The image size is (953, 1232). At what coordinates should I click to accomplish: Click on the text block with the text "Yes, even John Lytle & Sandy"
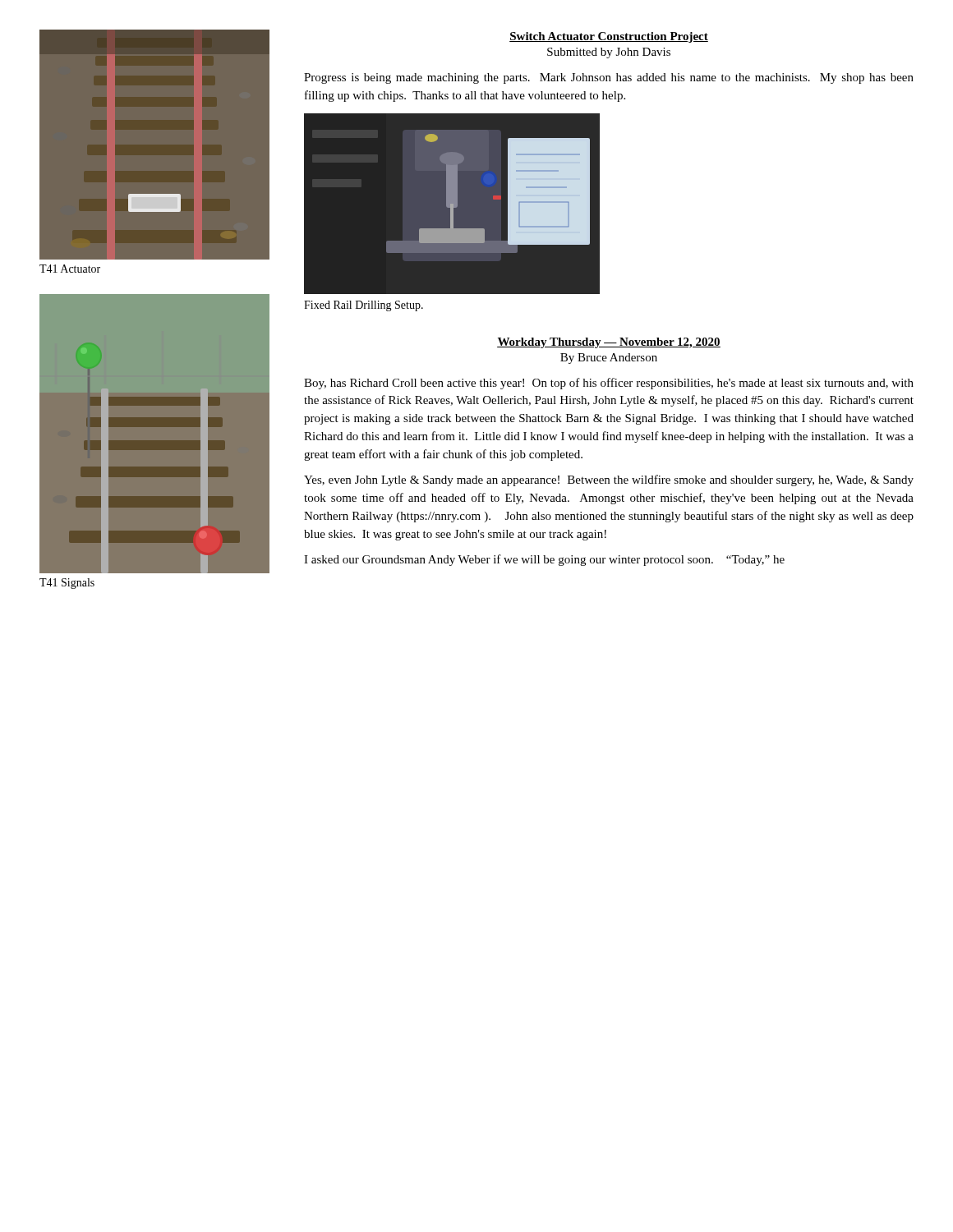click(609, 507)
